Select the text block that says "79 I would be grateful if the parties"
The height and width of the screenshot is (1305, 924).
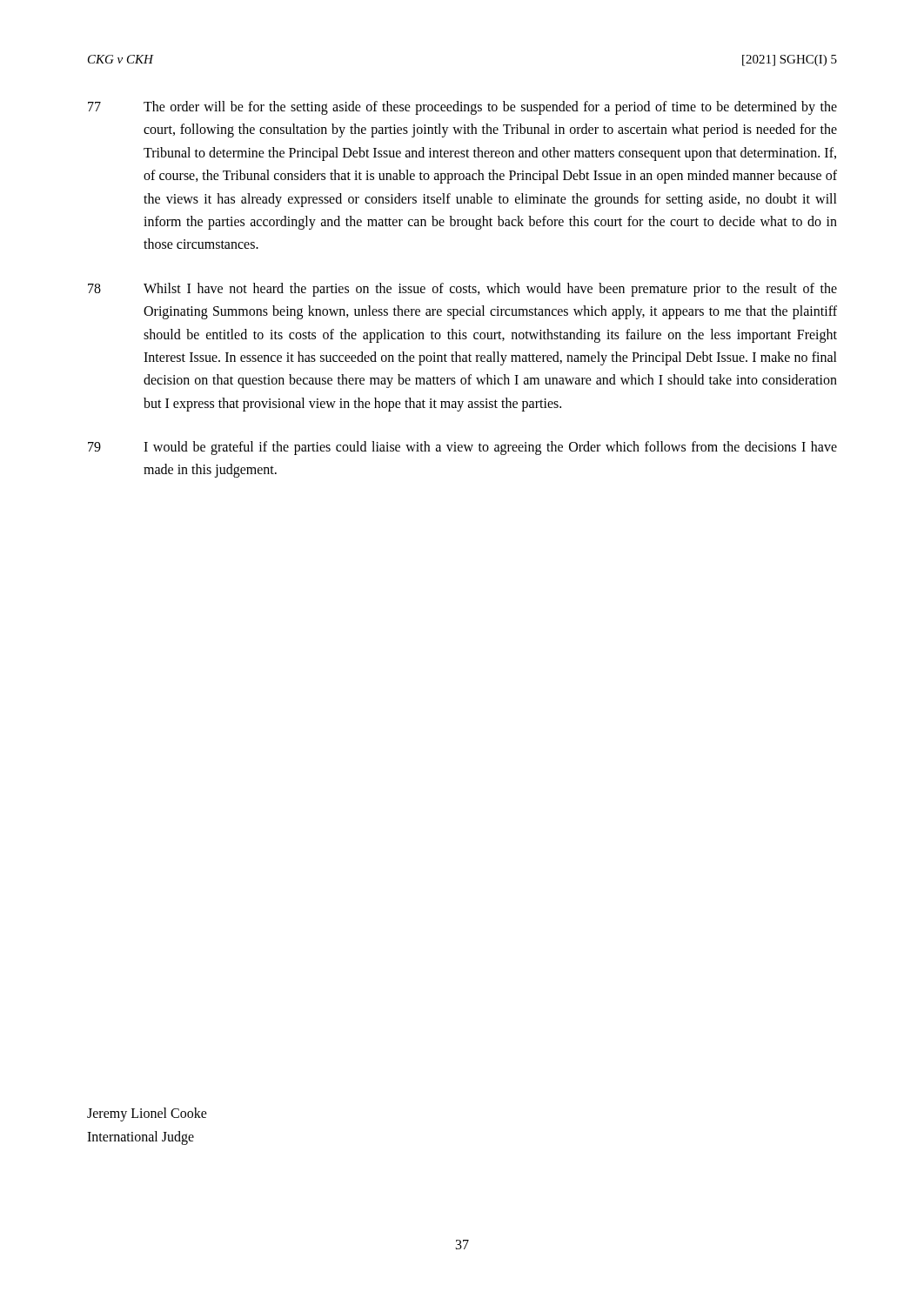tap(462, 459)
